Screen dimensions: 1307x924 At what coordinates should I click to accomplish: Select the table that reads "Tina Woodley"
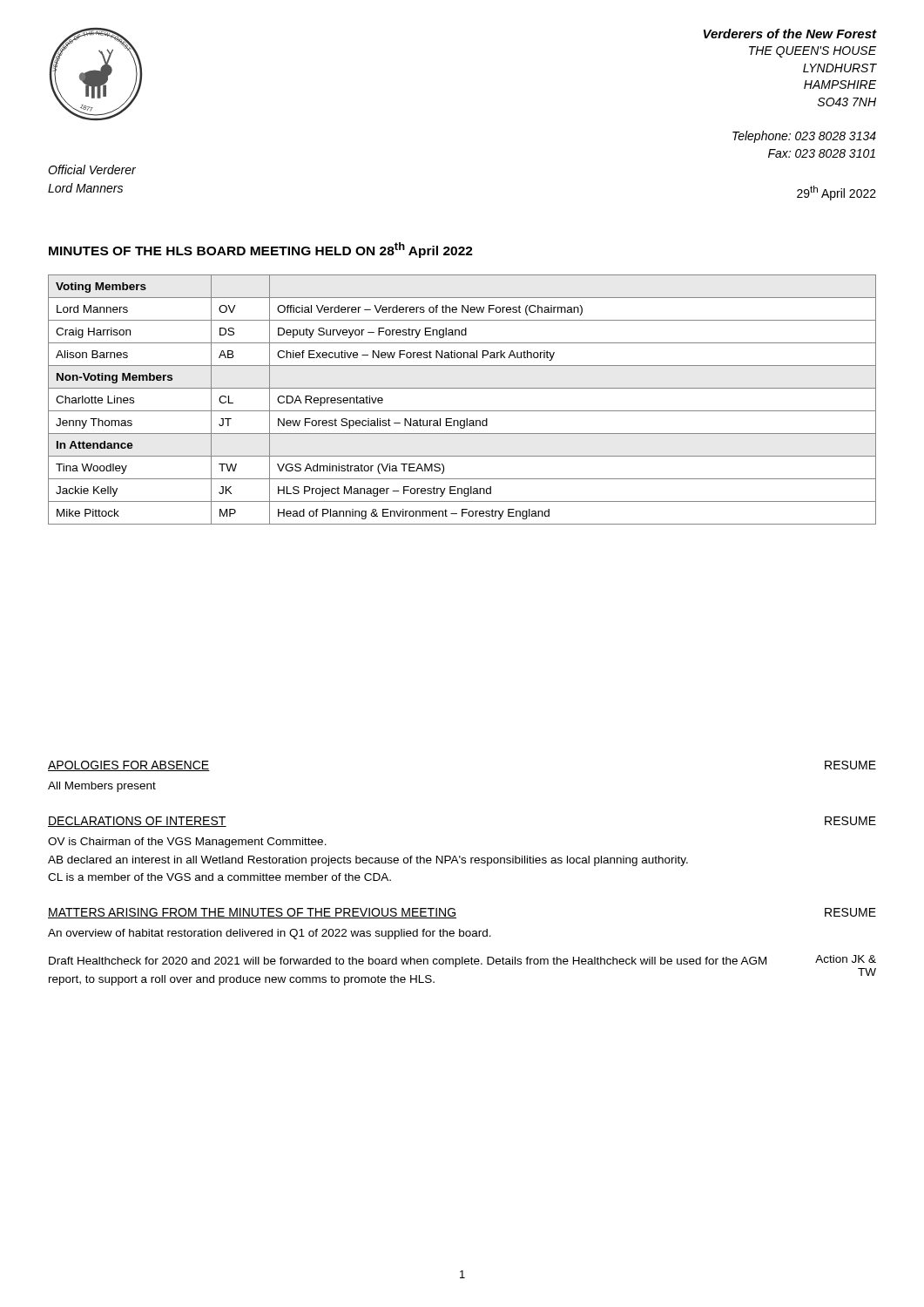pos(462,399)
